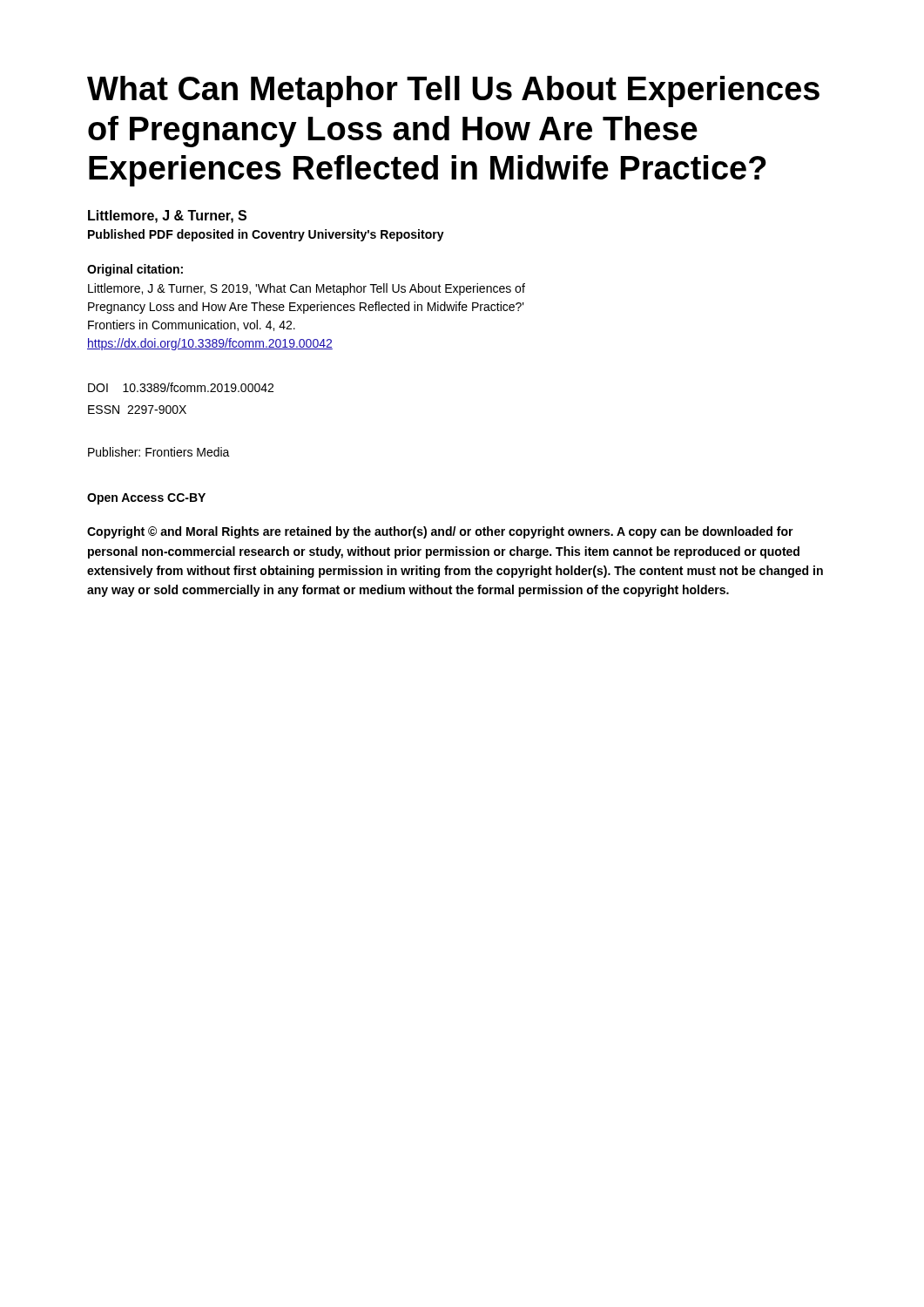The width and height of the screenshot is (924, 1307).
Task: Select the text block that reads "Littlemore, J & Turner, S 2019, 'What Can"
Action: pyautogui.click(x=306, y=316)
